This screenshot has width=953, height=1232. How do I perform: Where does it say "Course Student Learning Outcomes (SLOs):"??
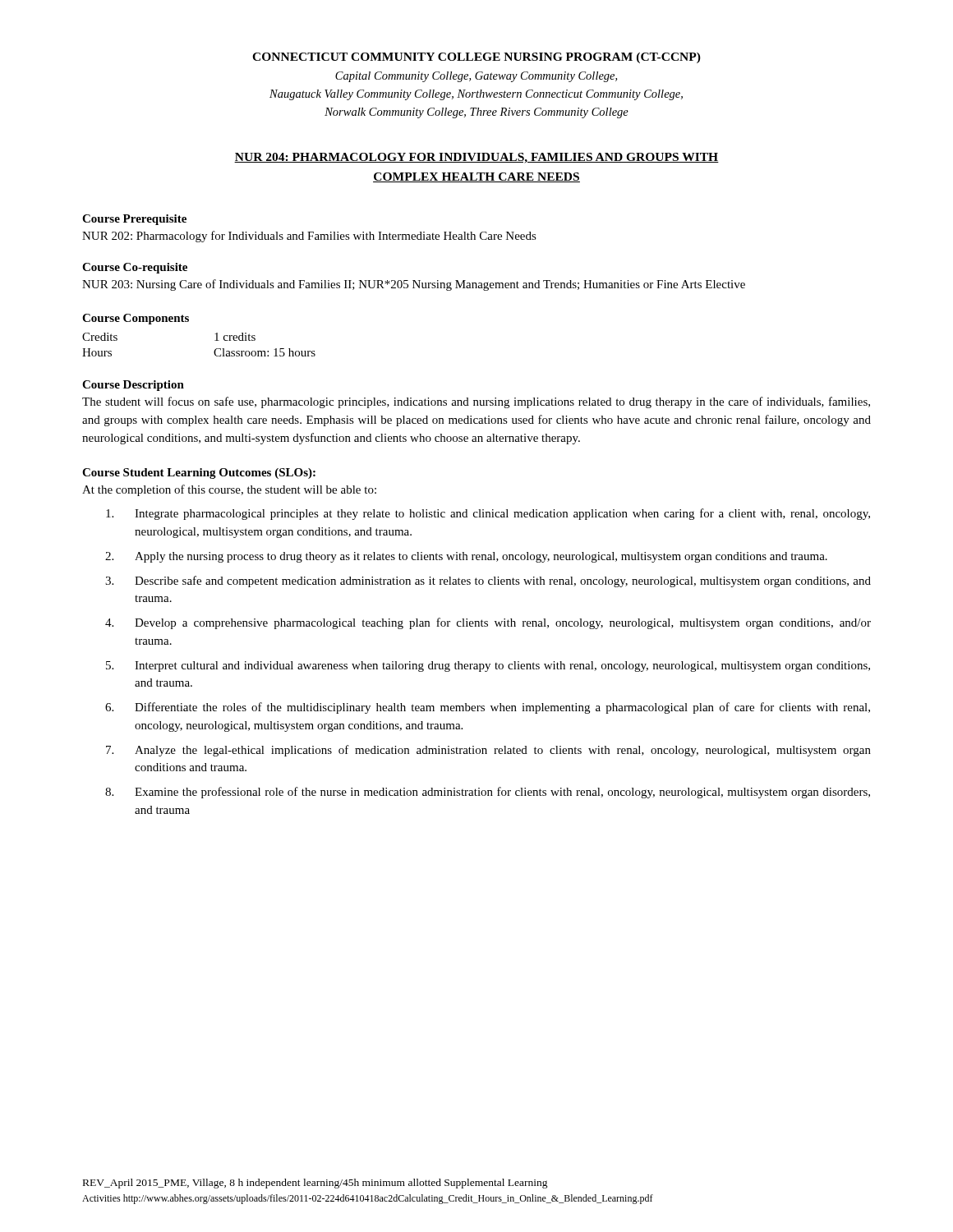(199, 472)
